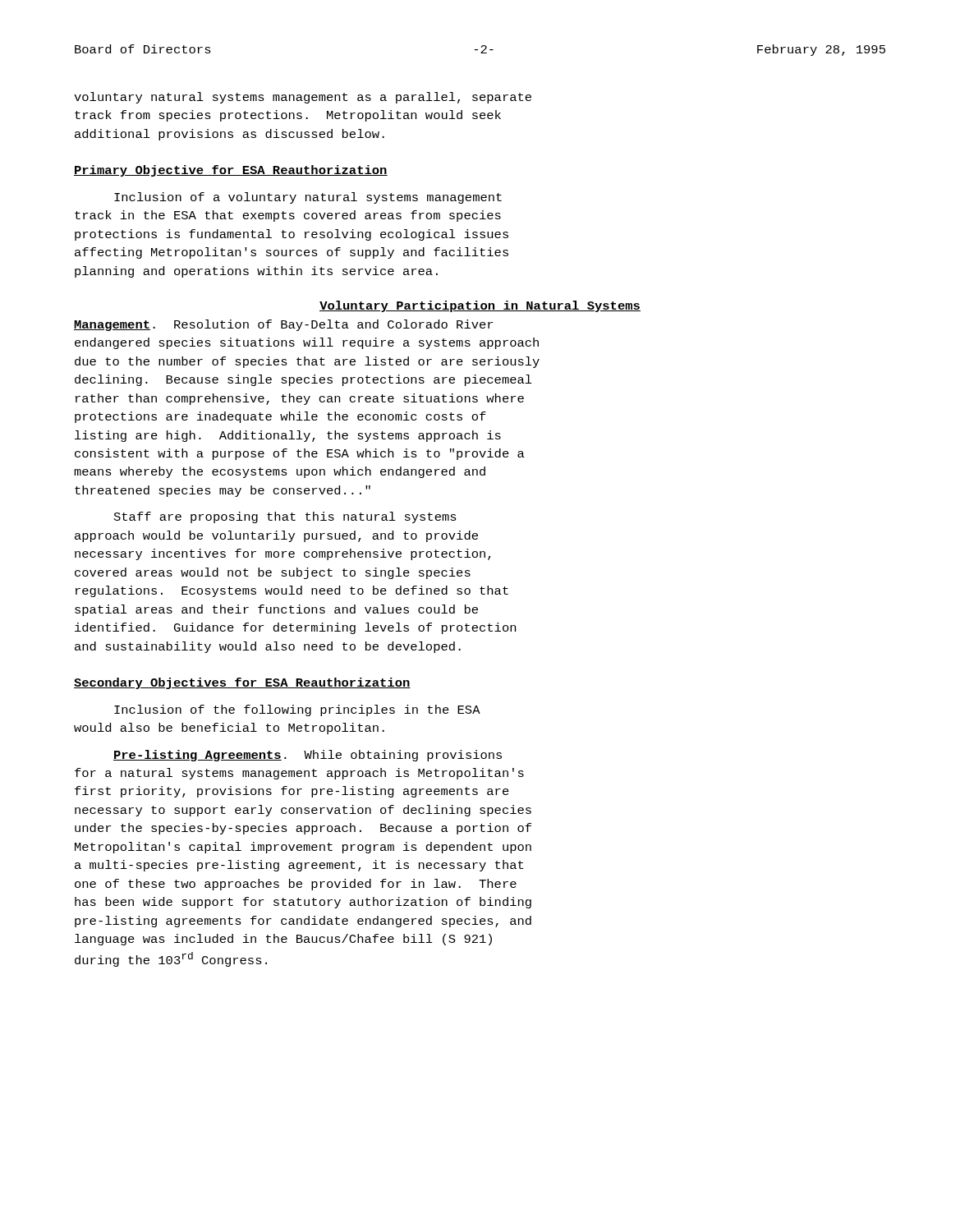The image size is (960, 1232).
Task: Select the text block with the text "Management. Resolution of Bay-Delta and Colorado River"
Action: pos(480,408)
